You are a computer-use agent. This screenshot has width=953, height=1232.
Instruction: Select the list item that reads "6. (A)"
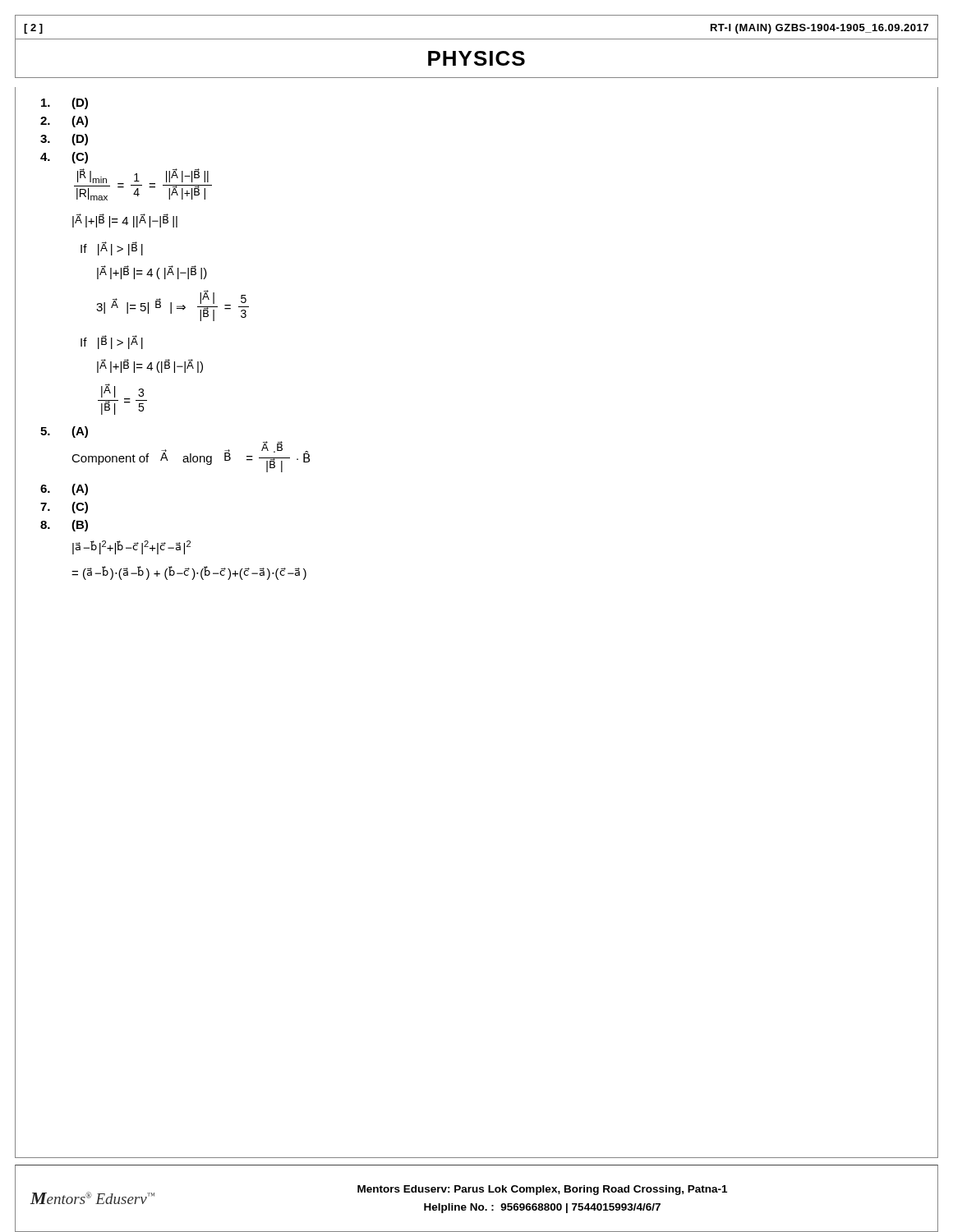coord(64,488)
